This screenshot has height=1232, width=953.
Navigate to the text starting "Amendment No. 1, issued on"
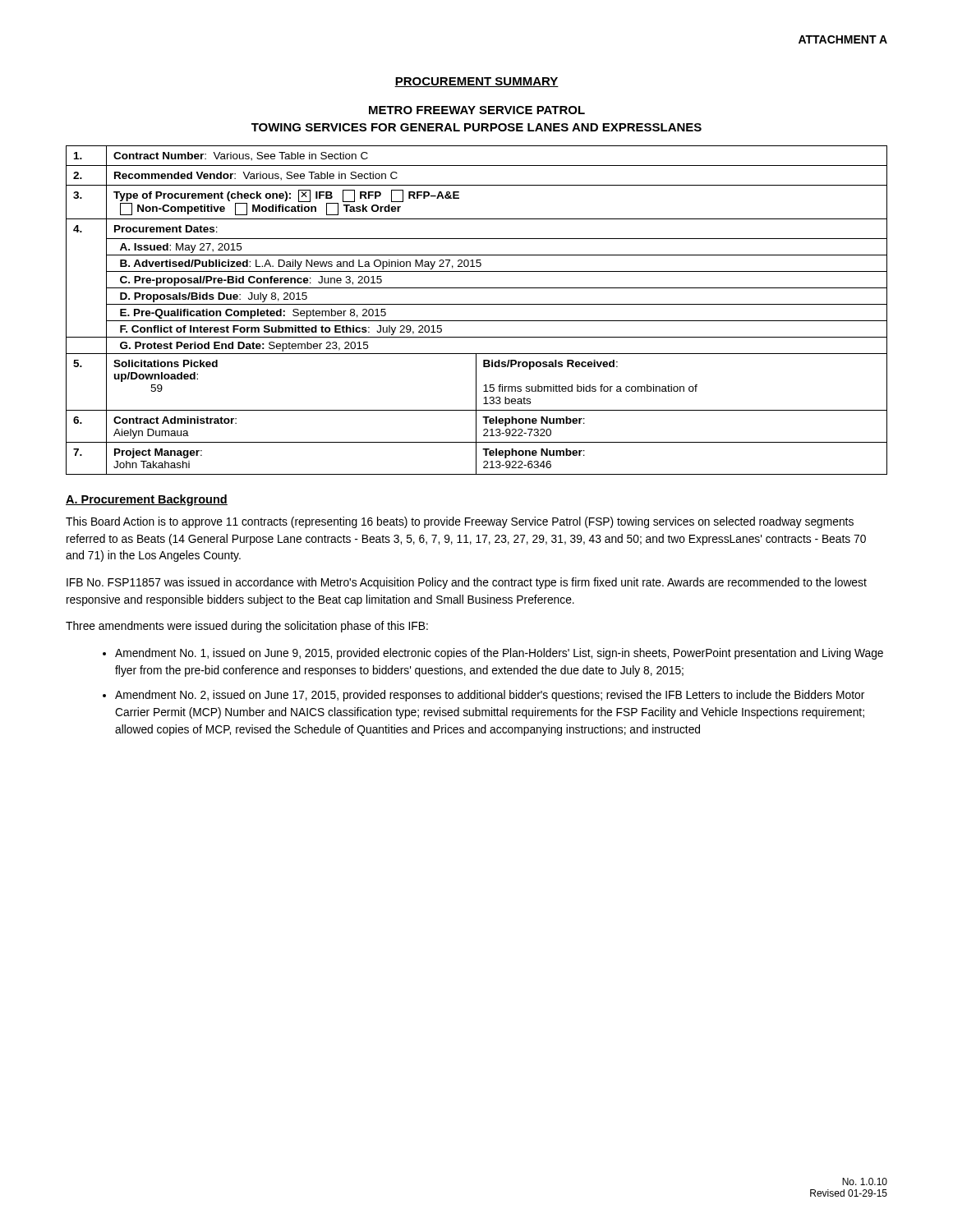pos(499,662)
